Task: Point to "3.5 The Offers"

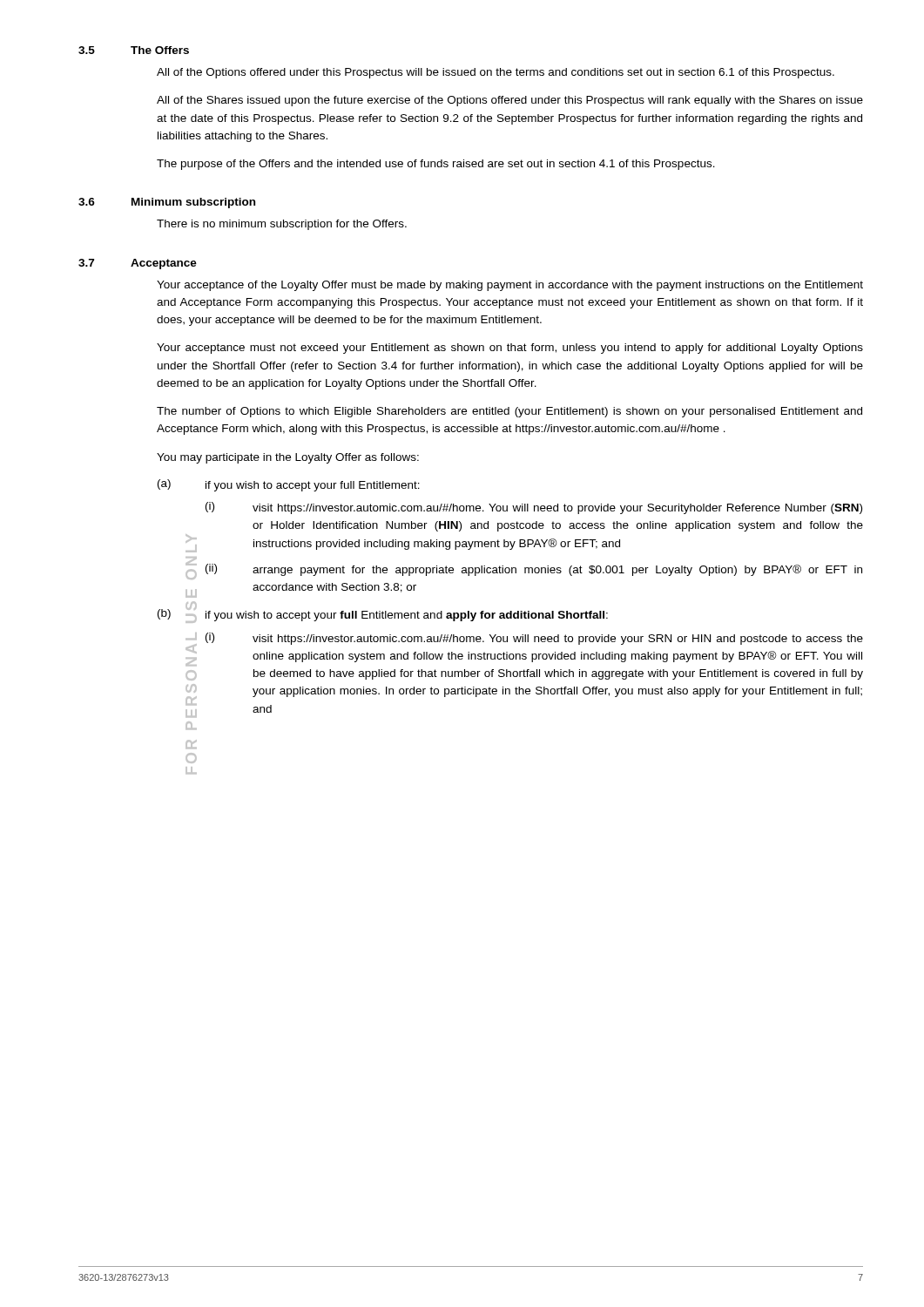Action: [x=134, y=50]
